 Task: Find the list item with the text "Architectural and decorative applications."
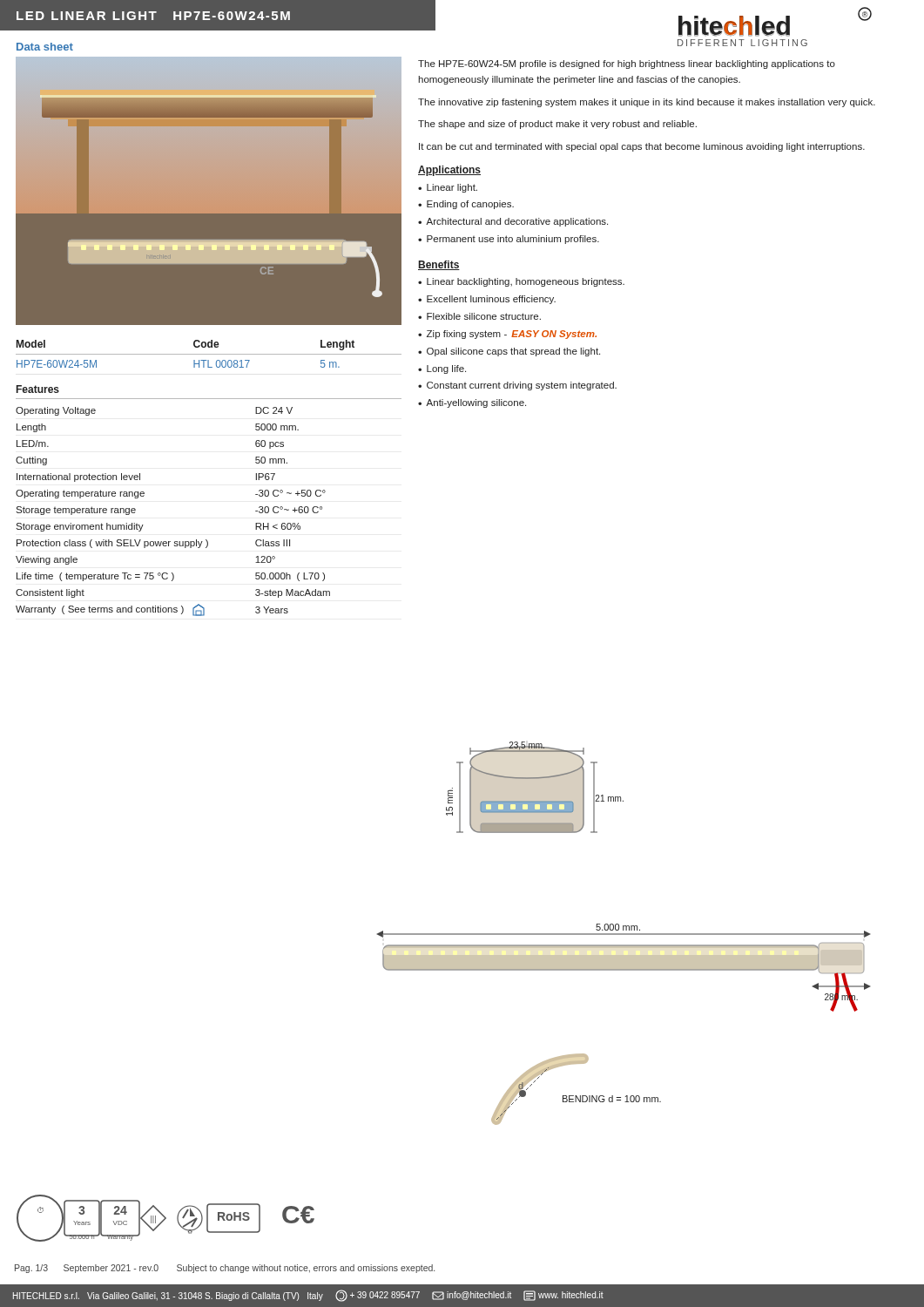(x=518, y=222)
